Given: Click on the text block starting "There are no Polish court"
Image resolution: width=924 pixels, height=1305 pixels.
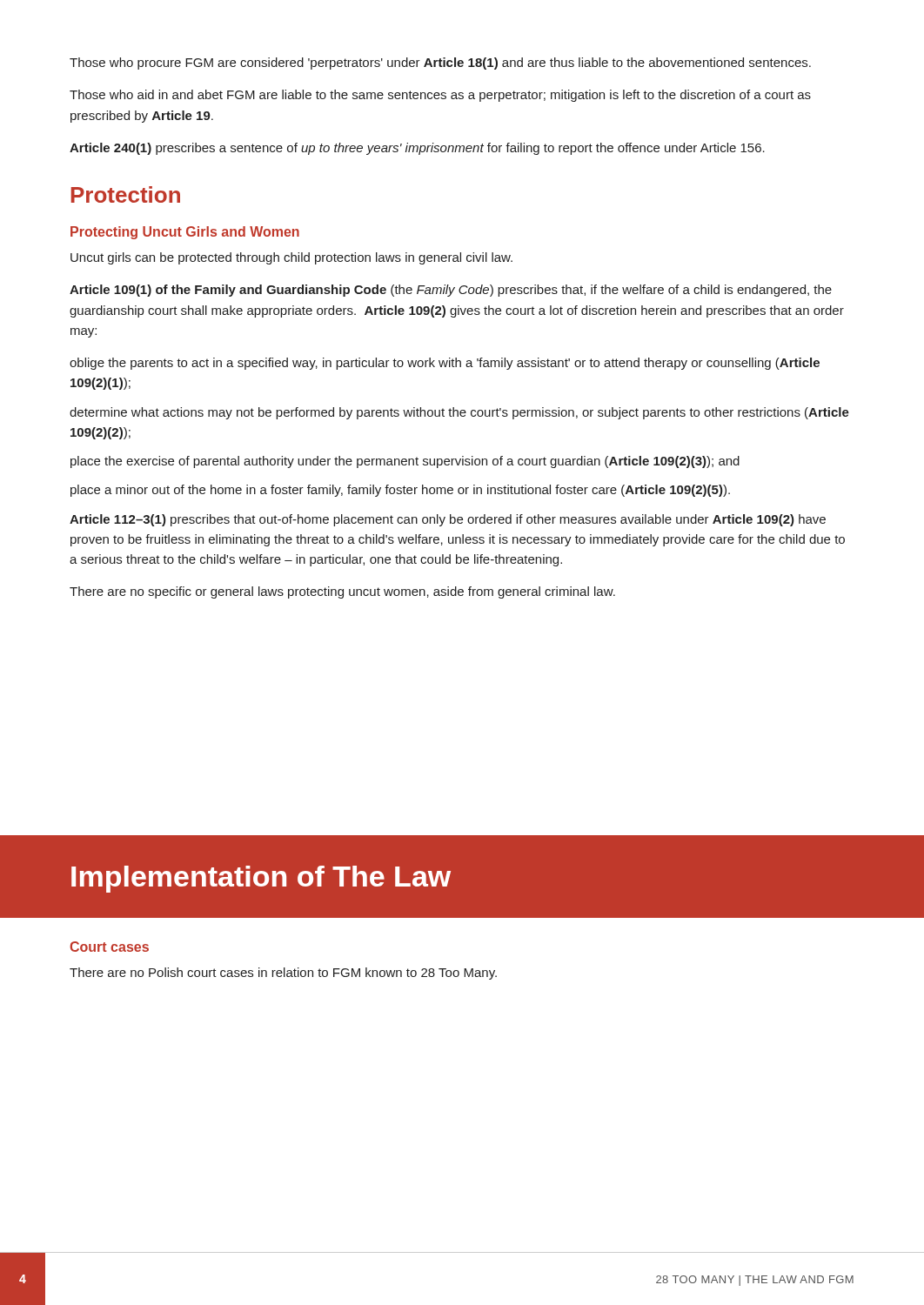Looking at the screenshot, I should click(x=284, y=972).
